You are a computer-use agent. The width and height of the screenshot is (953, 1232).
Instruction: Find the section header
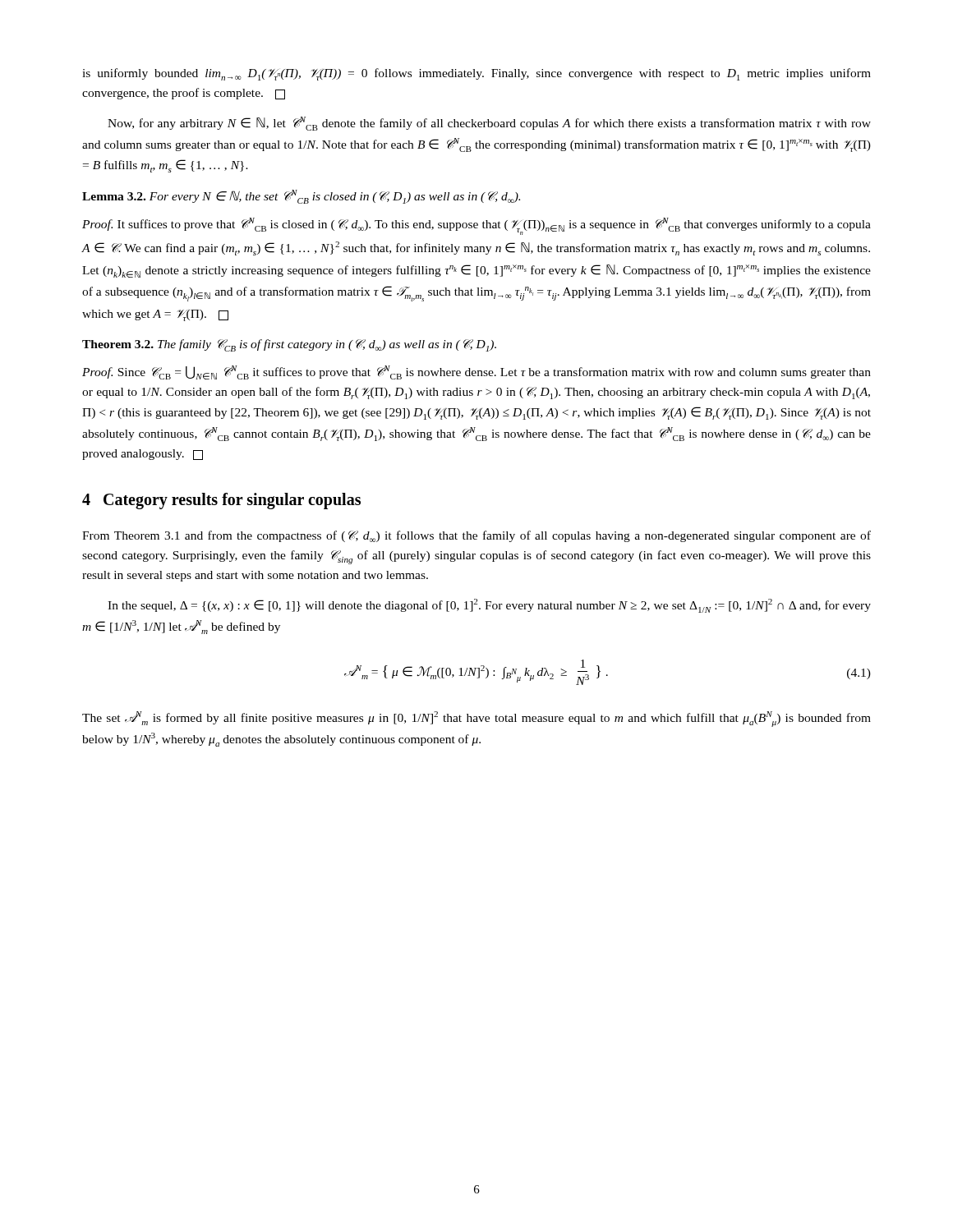[222, 499]
